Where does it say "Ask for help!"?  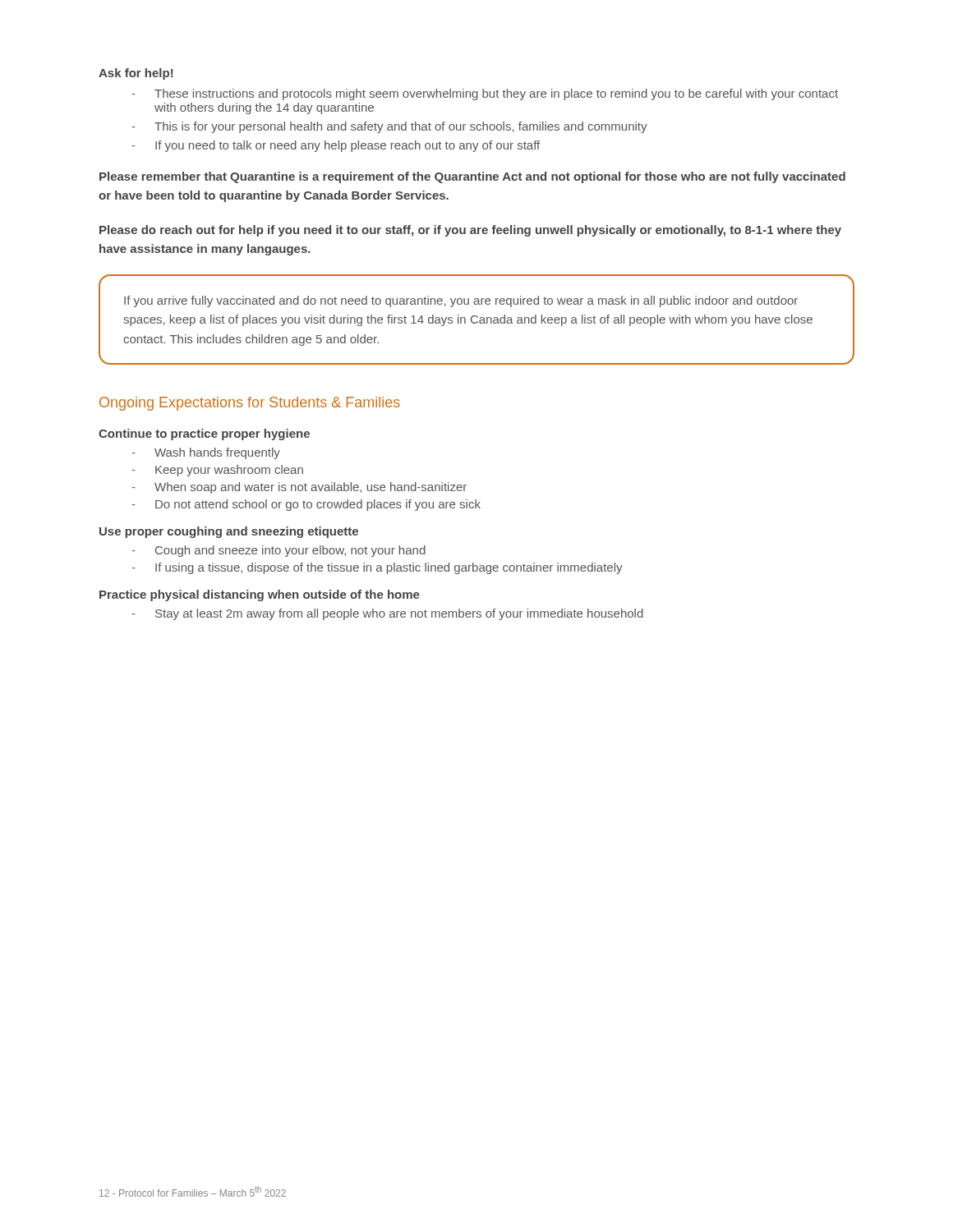pos(136,73)
